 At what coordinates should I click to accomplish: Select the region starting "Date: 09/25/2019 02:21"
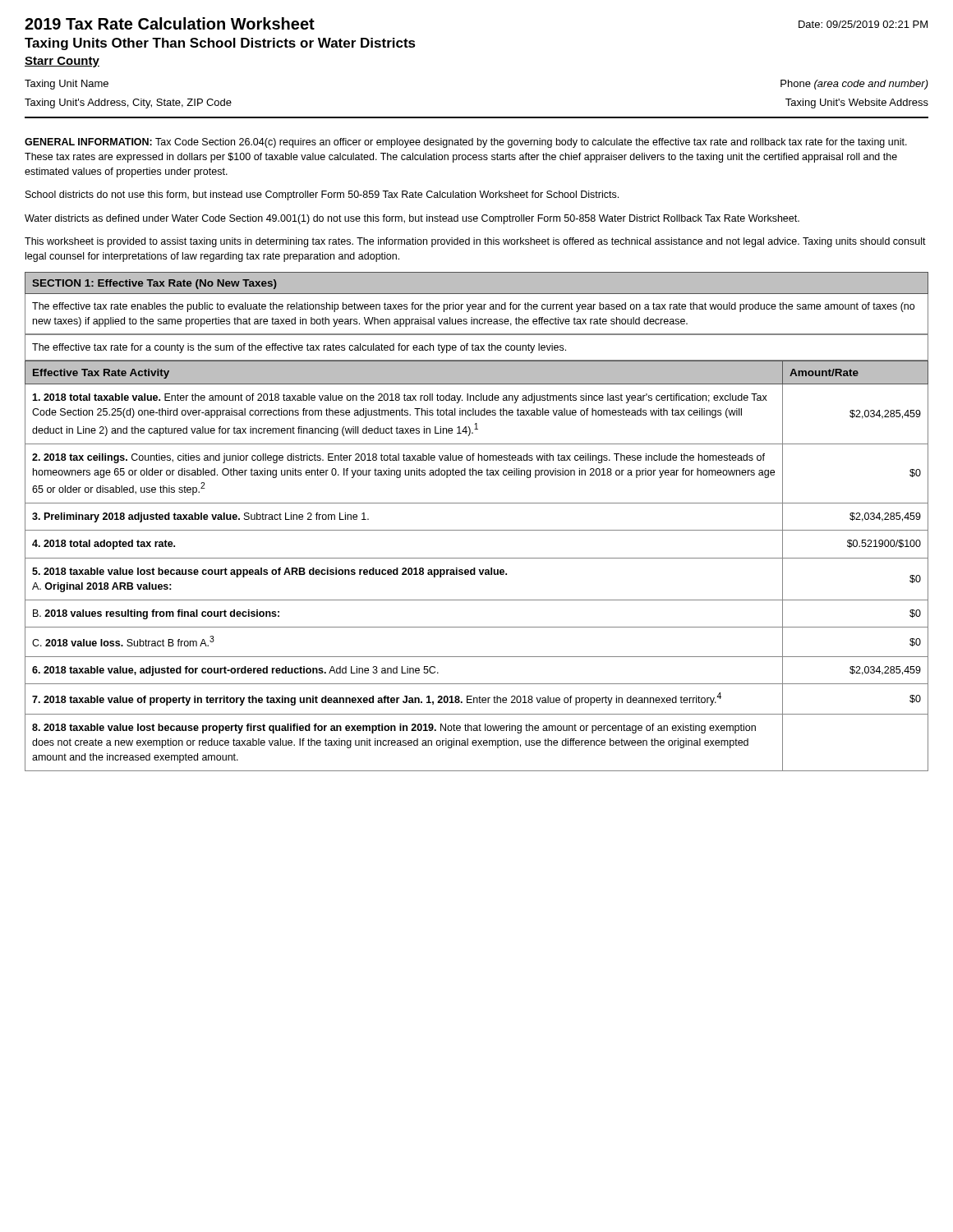click(x=863, y=24)
